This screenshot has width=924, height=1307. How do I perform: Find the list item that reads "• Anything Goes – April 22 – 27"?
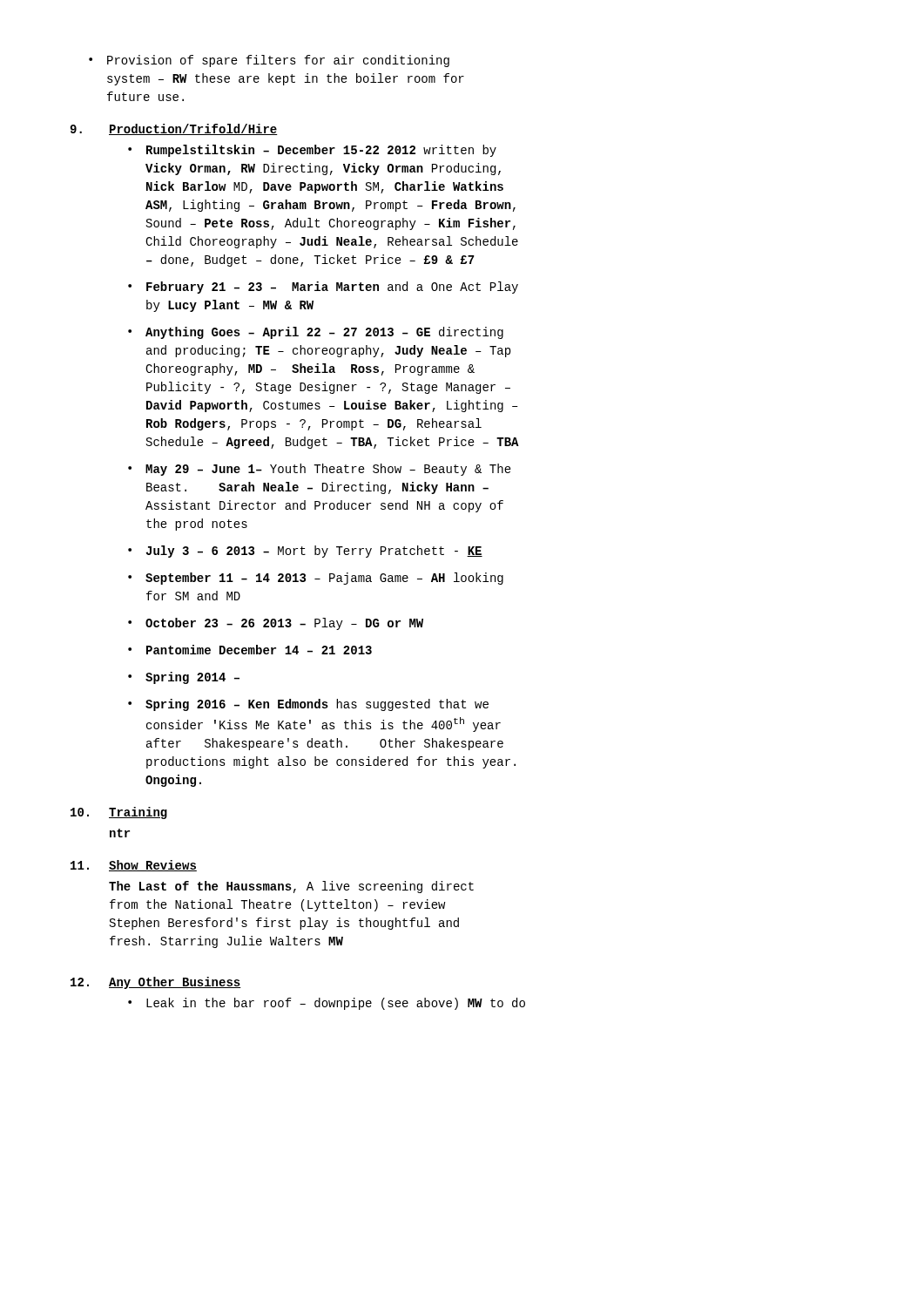coord(490,388)
